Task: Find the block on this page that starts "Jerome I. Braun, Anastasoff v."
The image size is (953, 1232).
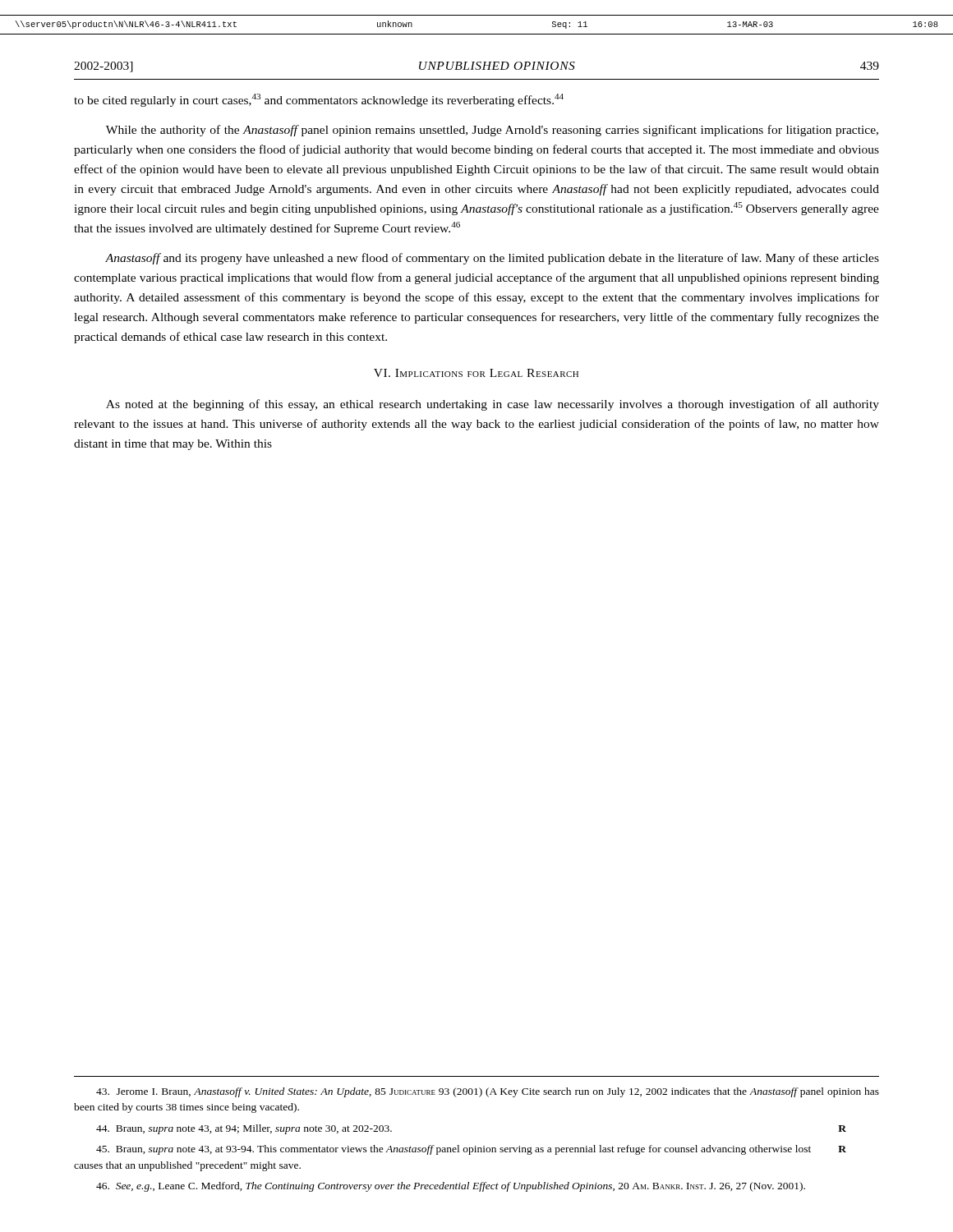Action: coord(476,1099)
